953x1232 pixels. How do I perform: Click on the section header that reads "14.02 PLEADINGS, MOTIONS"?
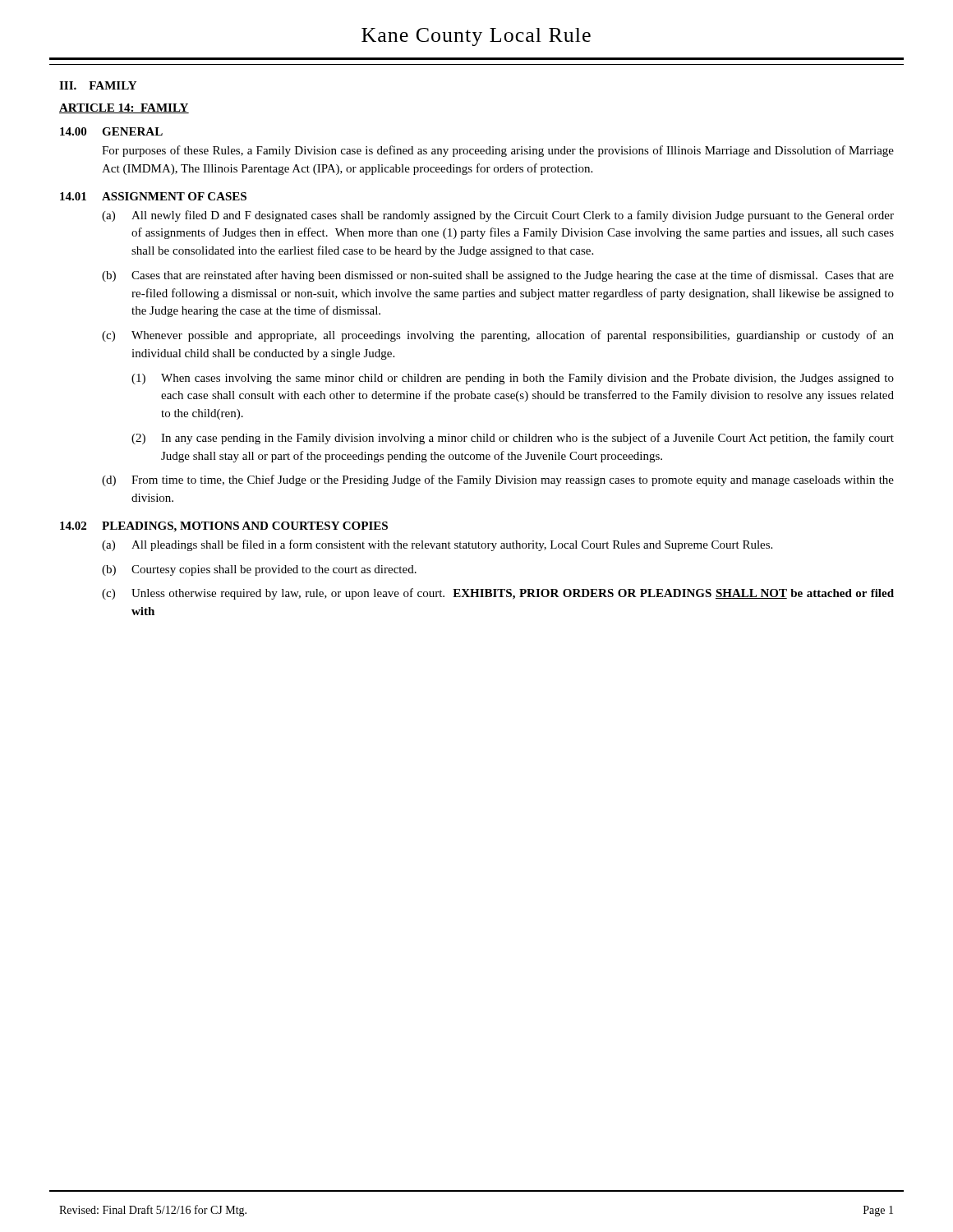coord(224,527)
